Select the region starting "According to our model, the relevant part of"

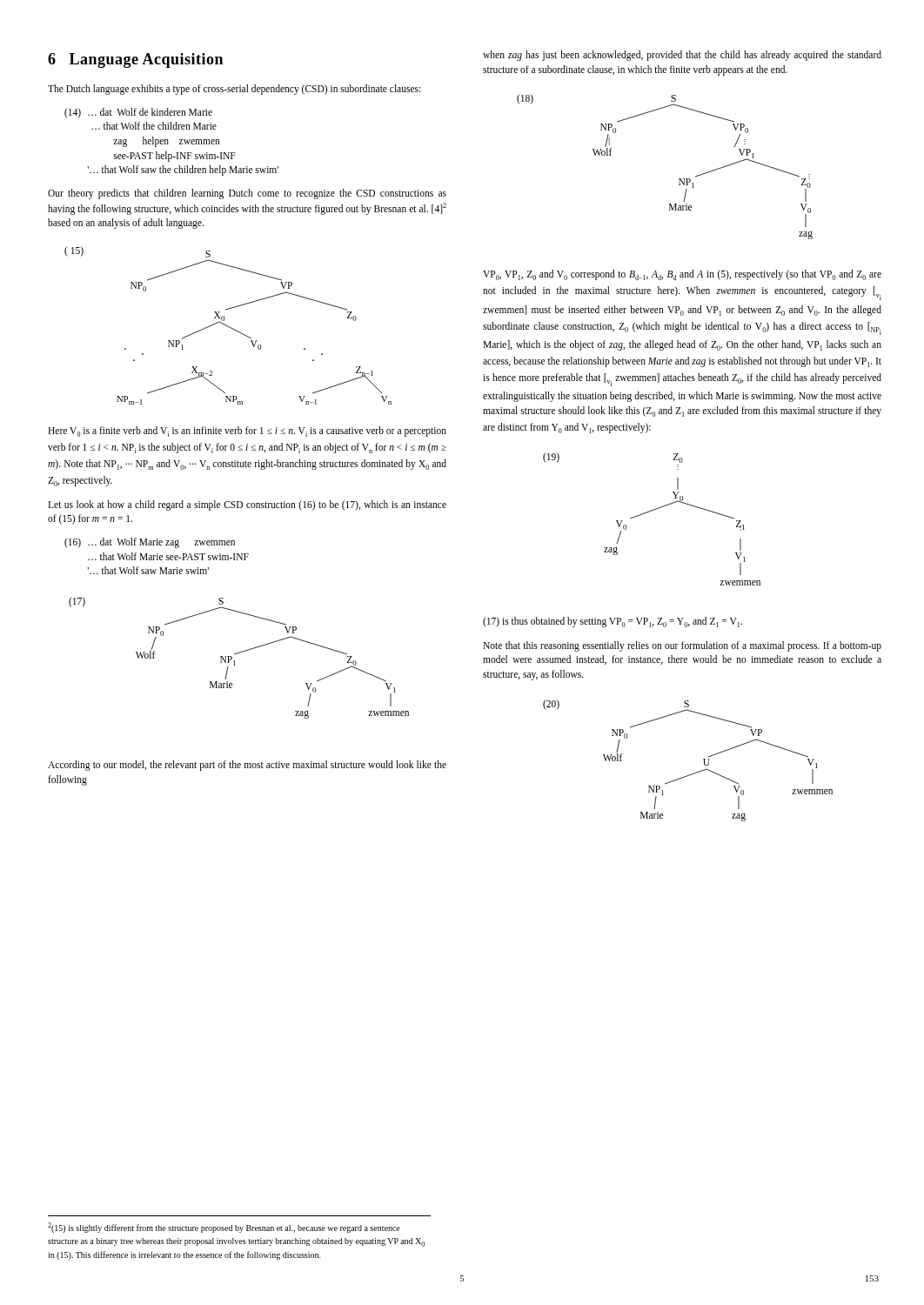point(247,772)
